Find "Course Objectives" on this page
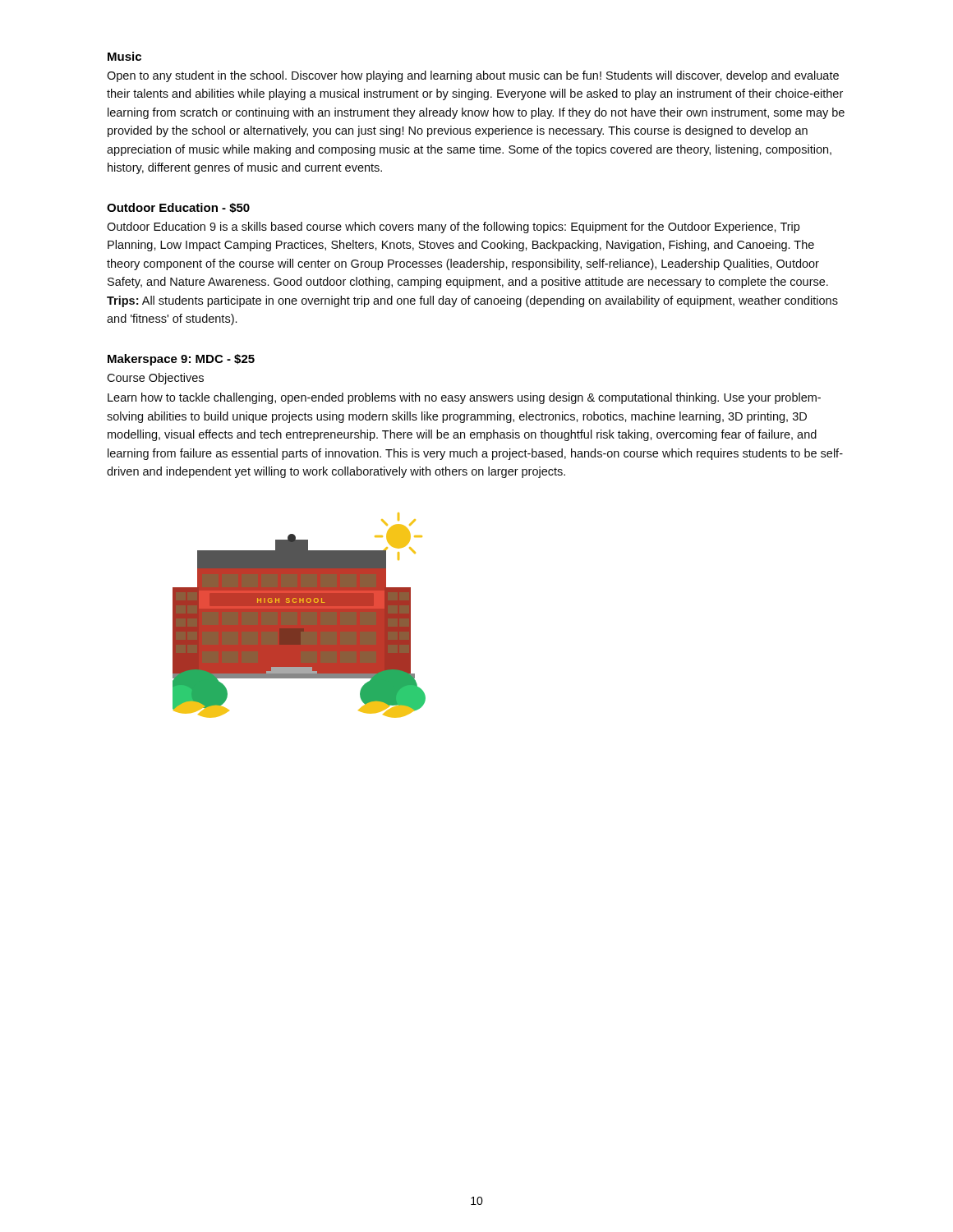Screen dimensions: 1232x953 pos(155,378)
